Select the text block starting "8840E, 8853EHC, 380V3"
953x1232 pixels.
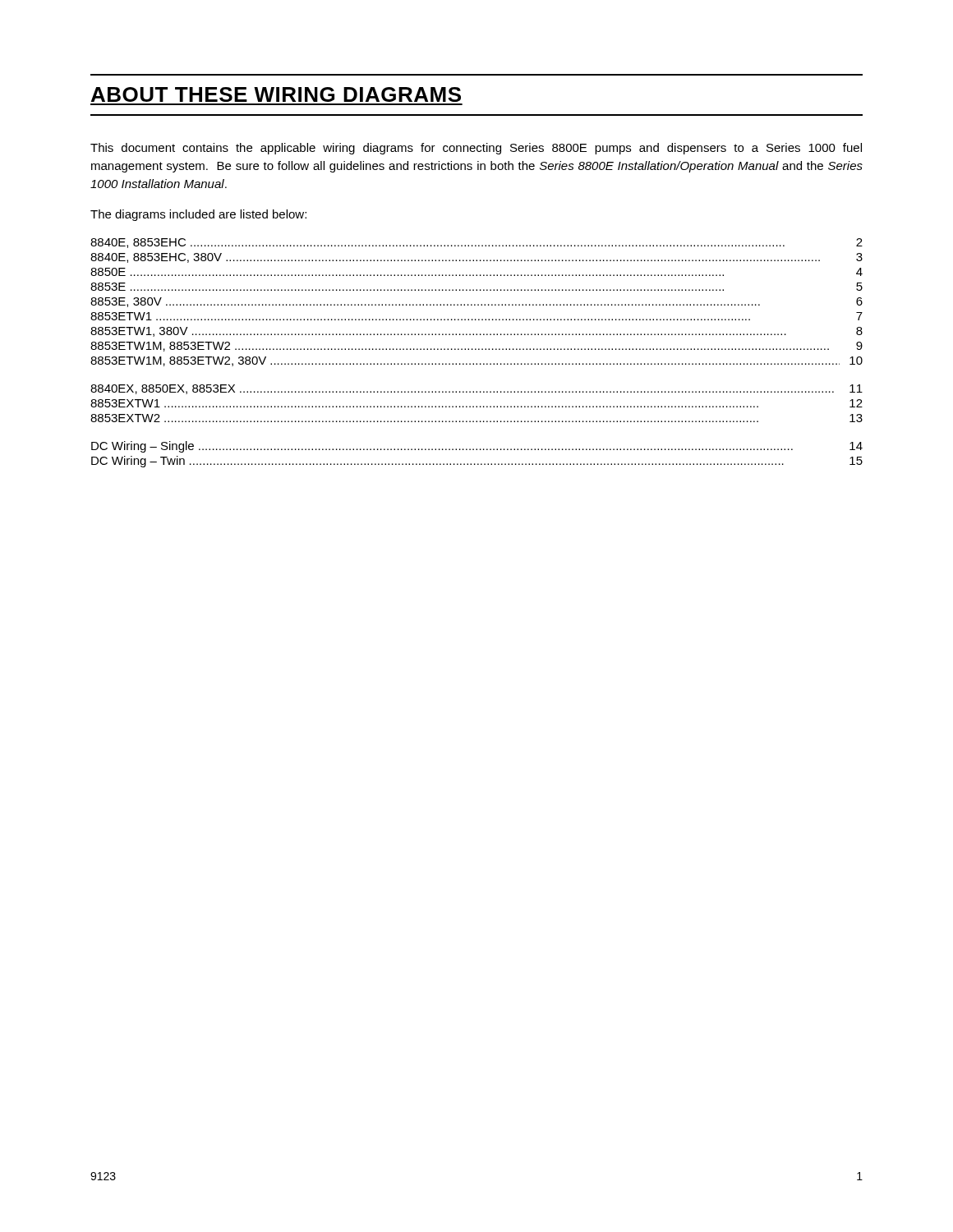476,257
